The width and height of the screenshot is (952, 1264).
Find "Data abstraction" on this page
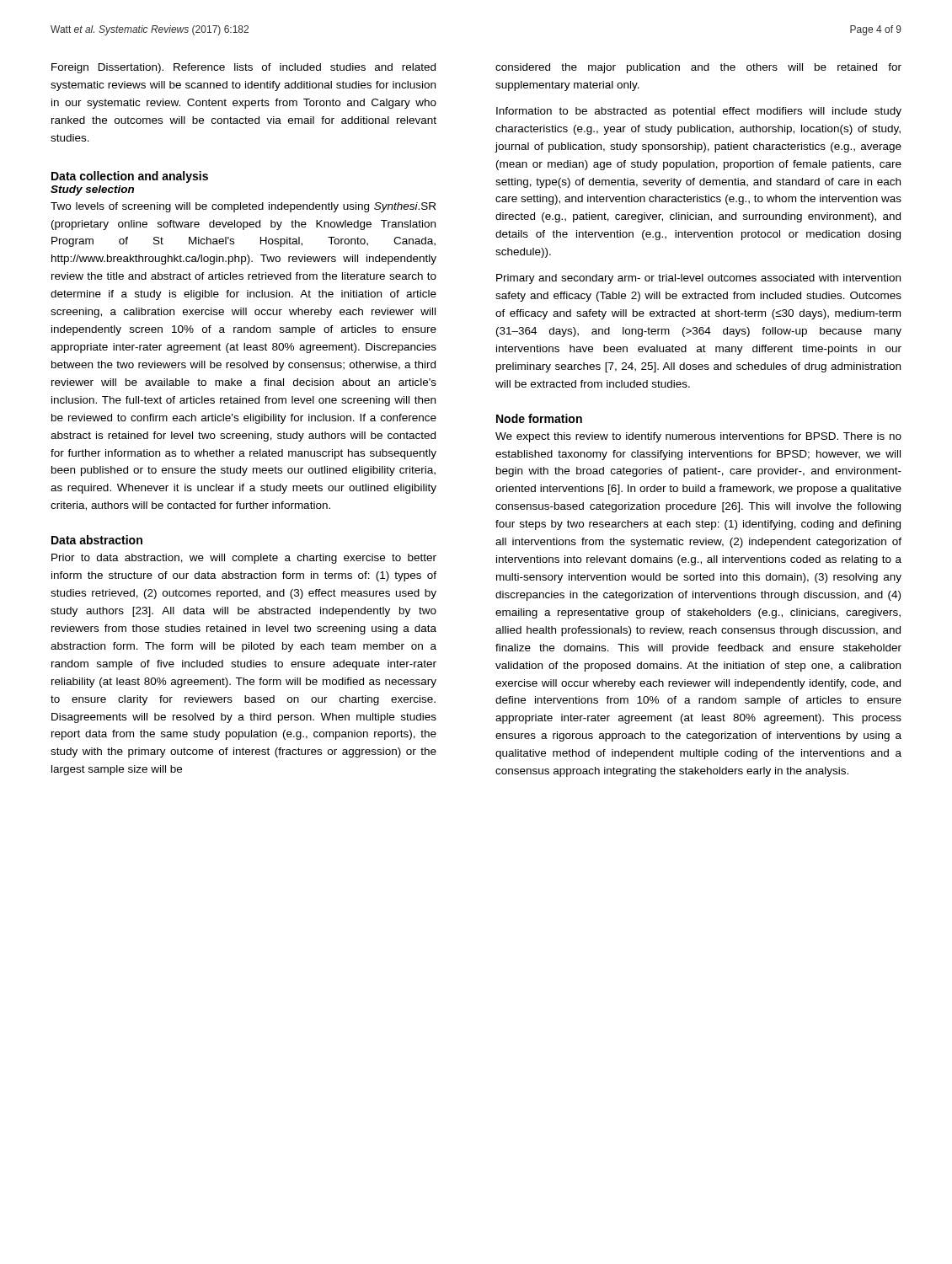[x=97, y=540]
